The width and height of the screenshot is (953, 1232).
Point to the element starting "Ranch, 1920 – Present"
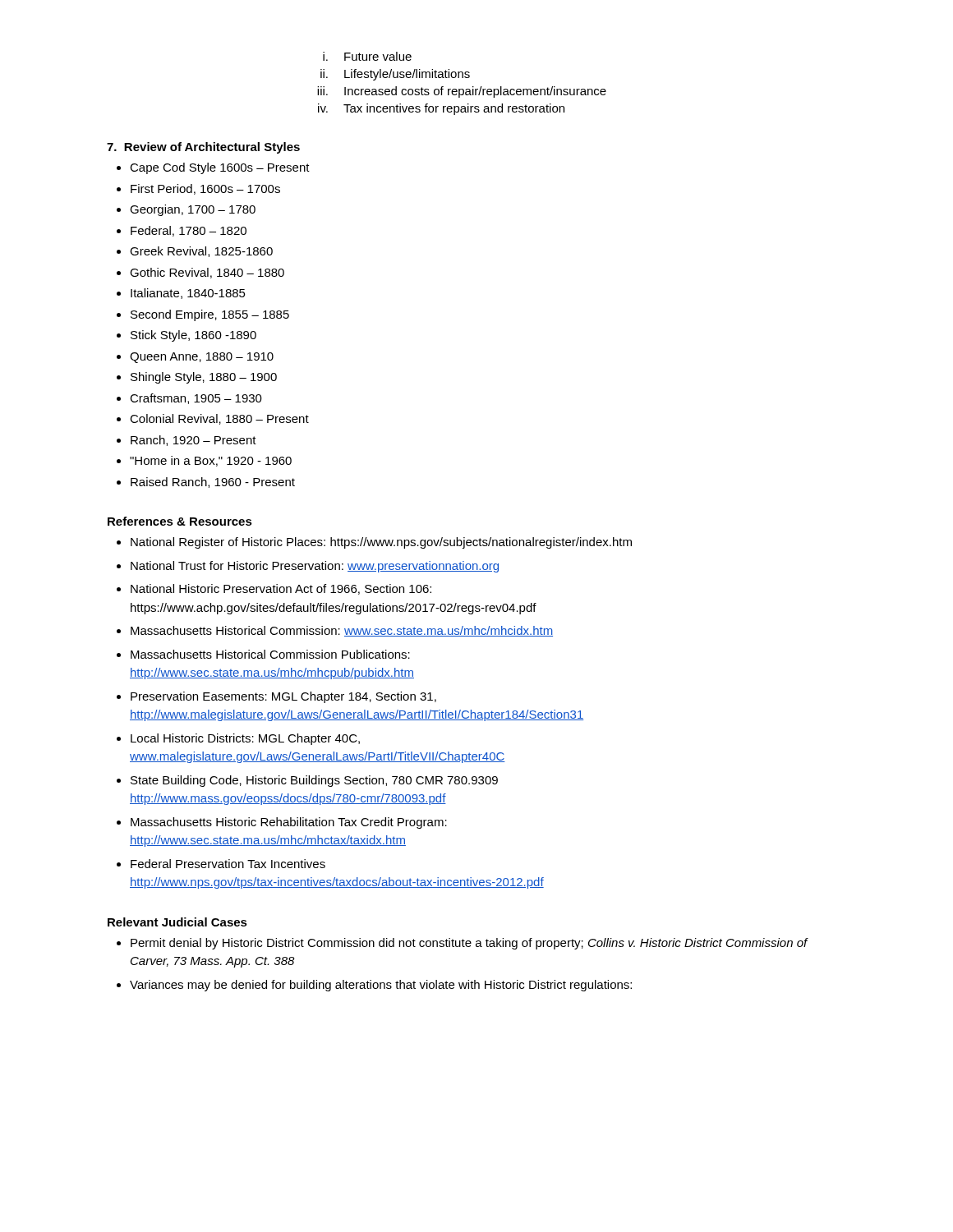coord(186,441)
